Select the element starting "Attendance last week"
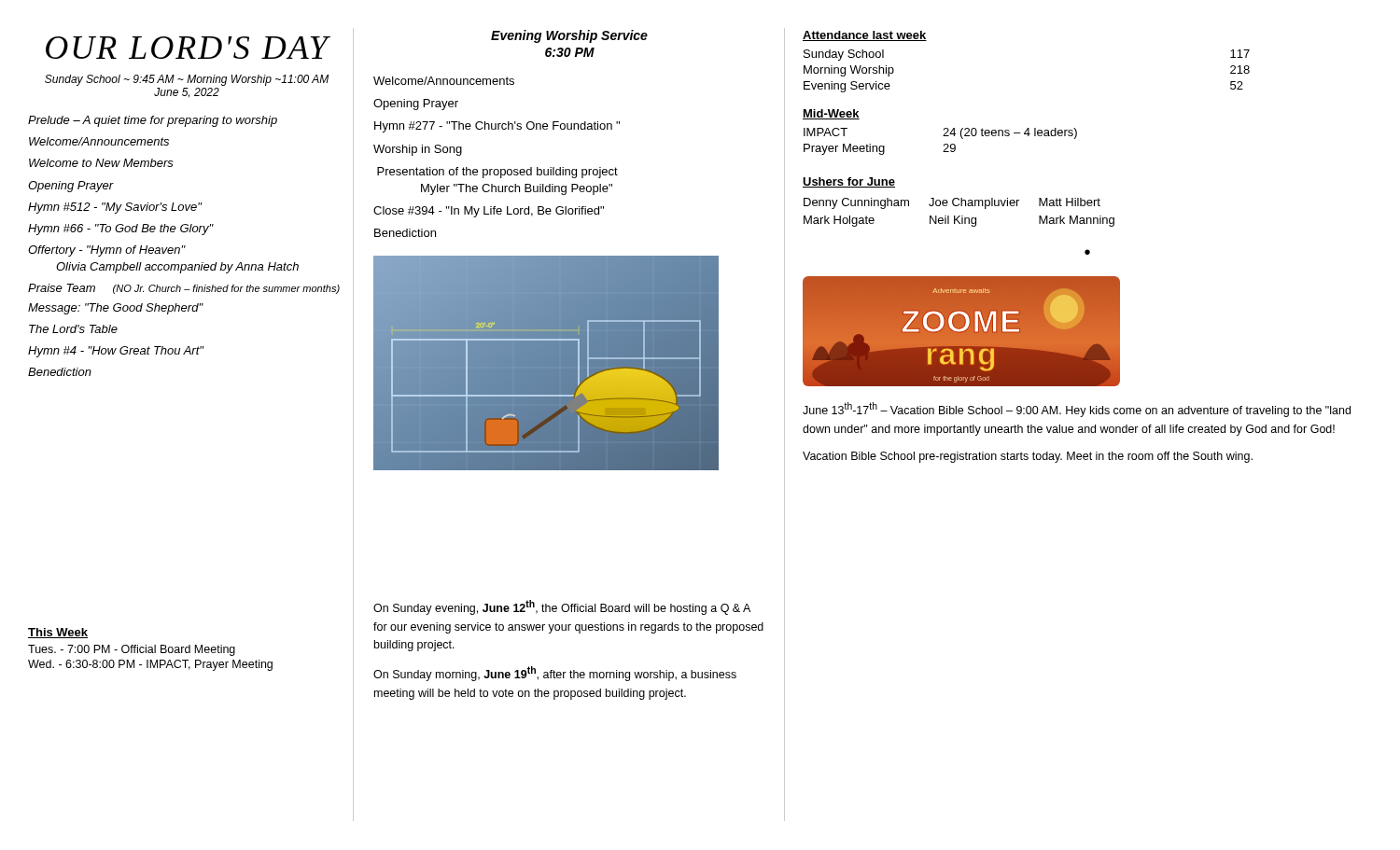This screenshot has height=850, width=1400. pos(864,35)
